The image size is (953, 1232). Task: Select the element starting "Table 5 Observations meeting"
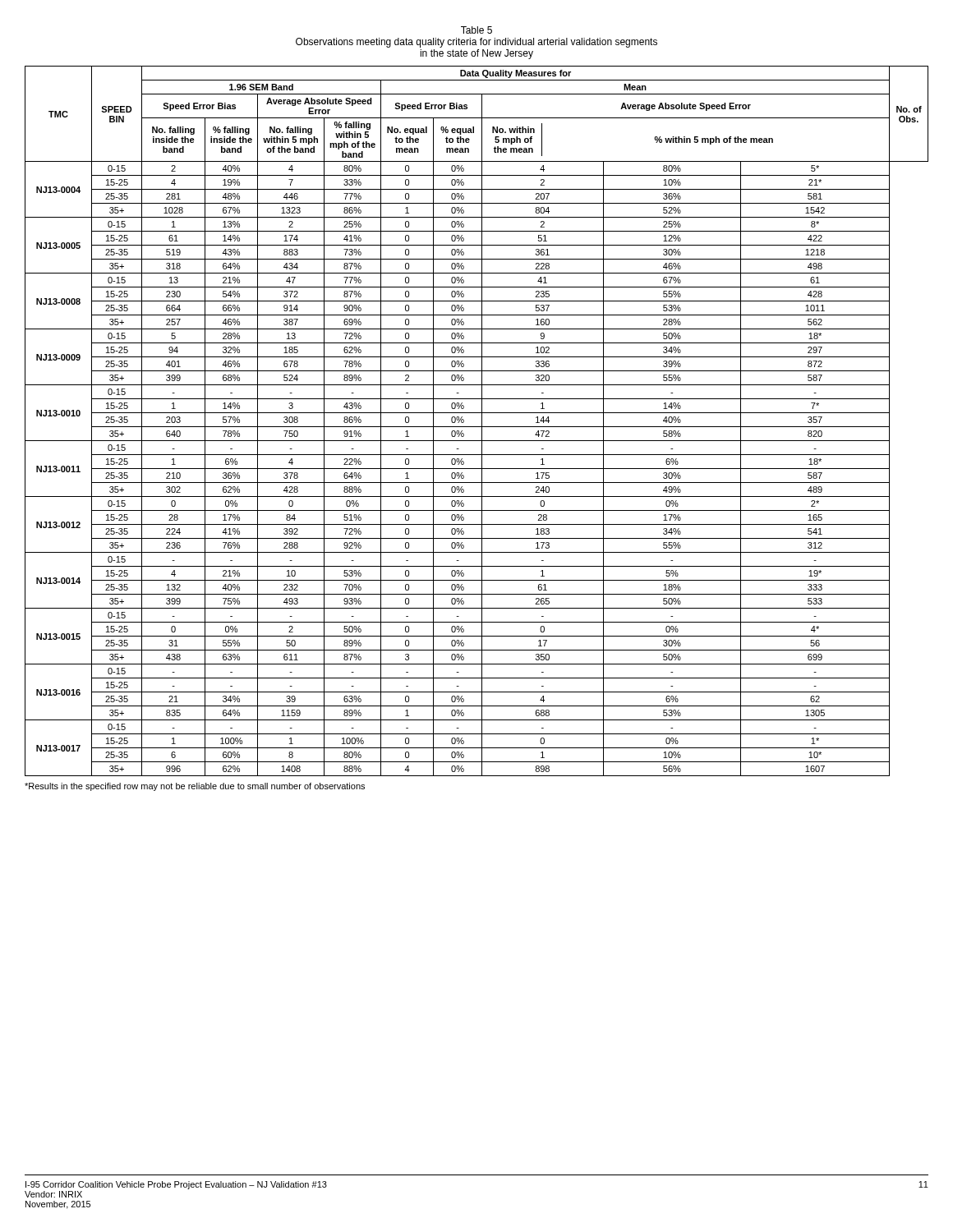[x=476, y=42]
